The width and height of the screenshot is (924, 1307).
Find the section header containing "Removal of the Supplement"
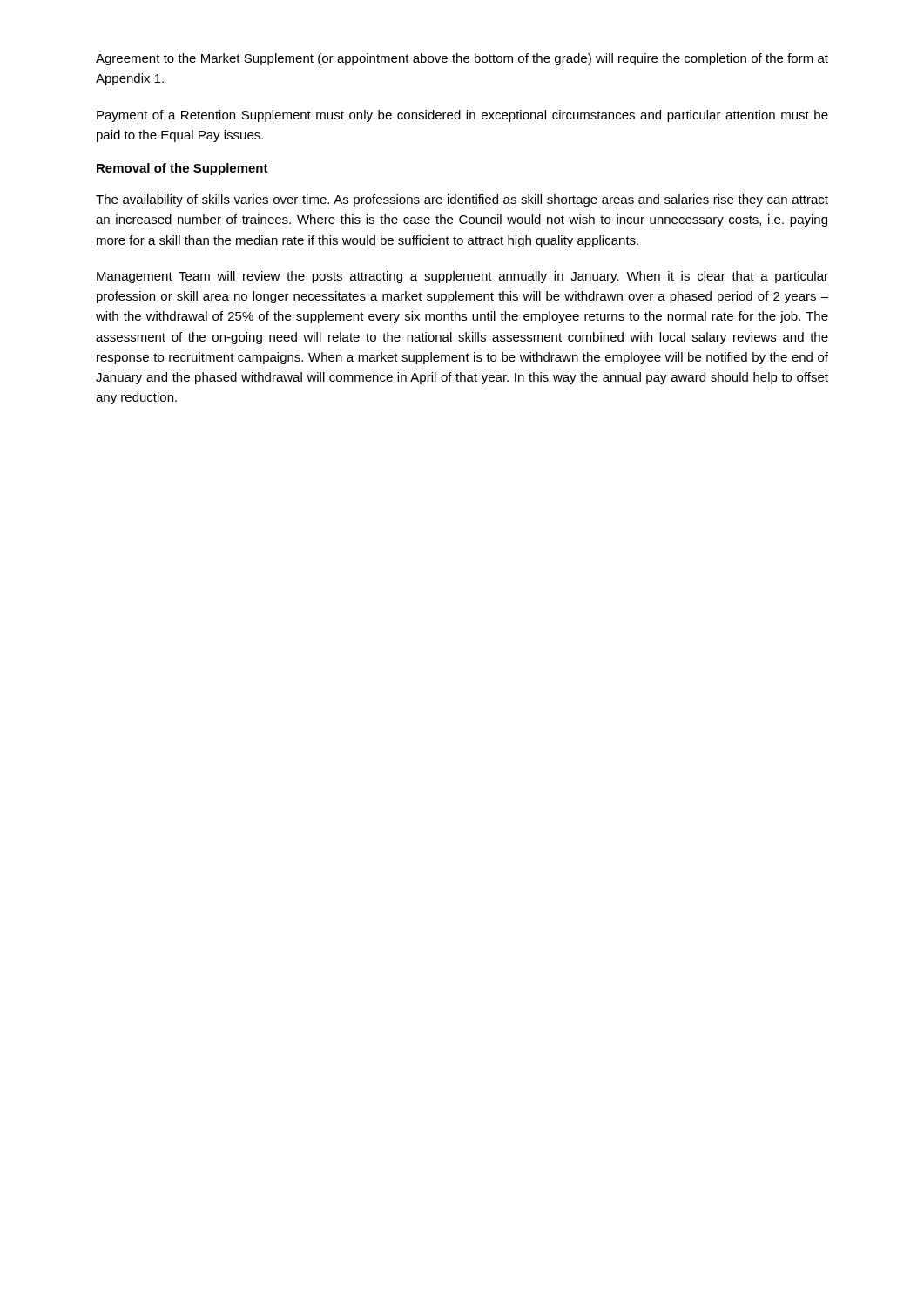[x=182, y=168]
